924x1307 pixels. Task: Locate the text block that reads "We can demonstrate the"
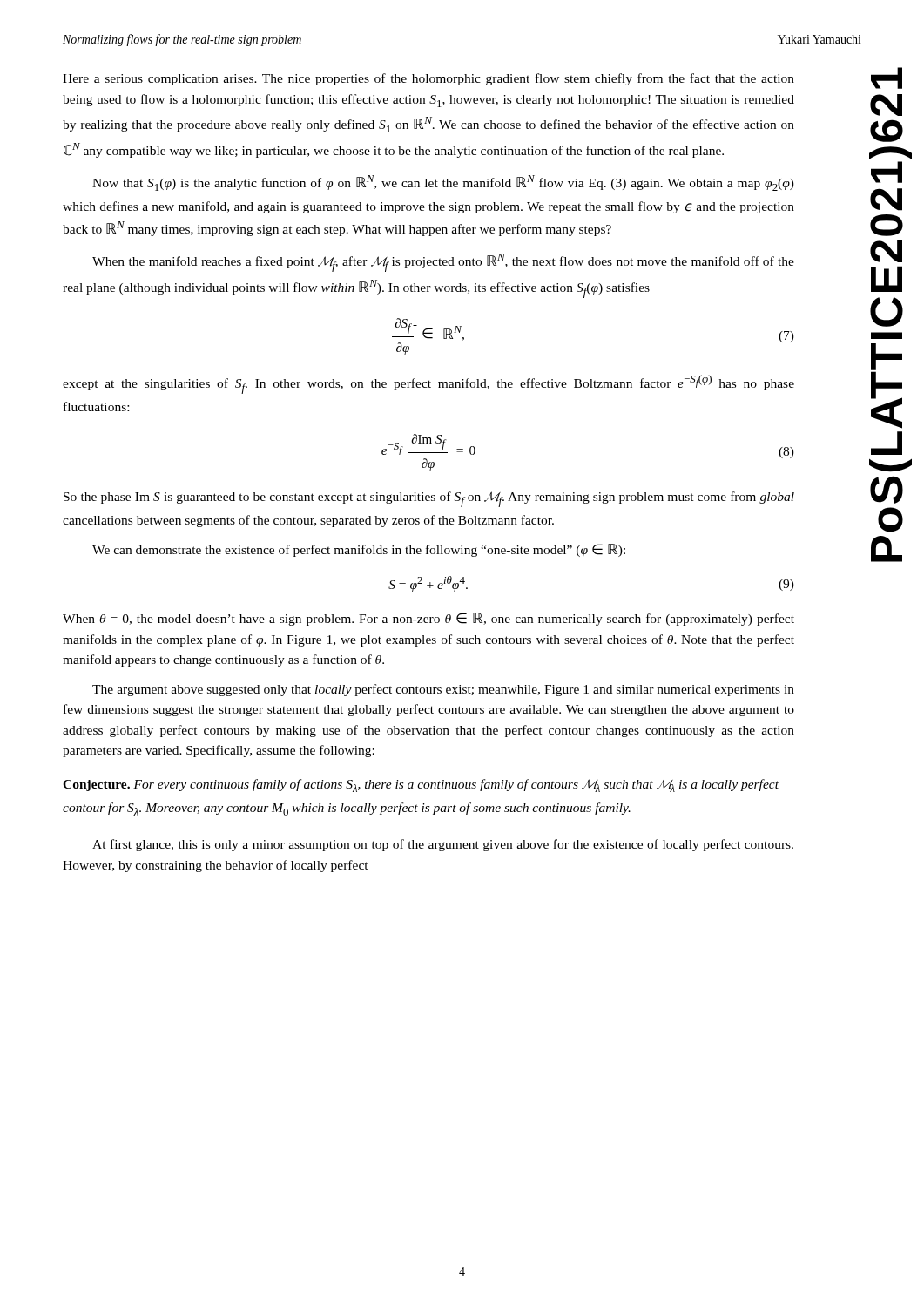(x=429, y=549)
